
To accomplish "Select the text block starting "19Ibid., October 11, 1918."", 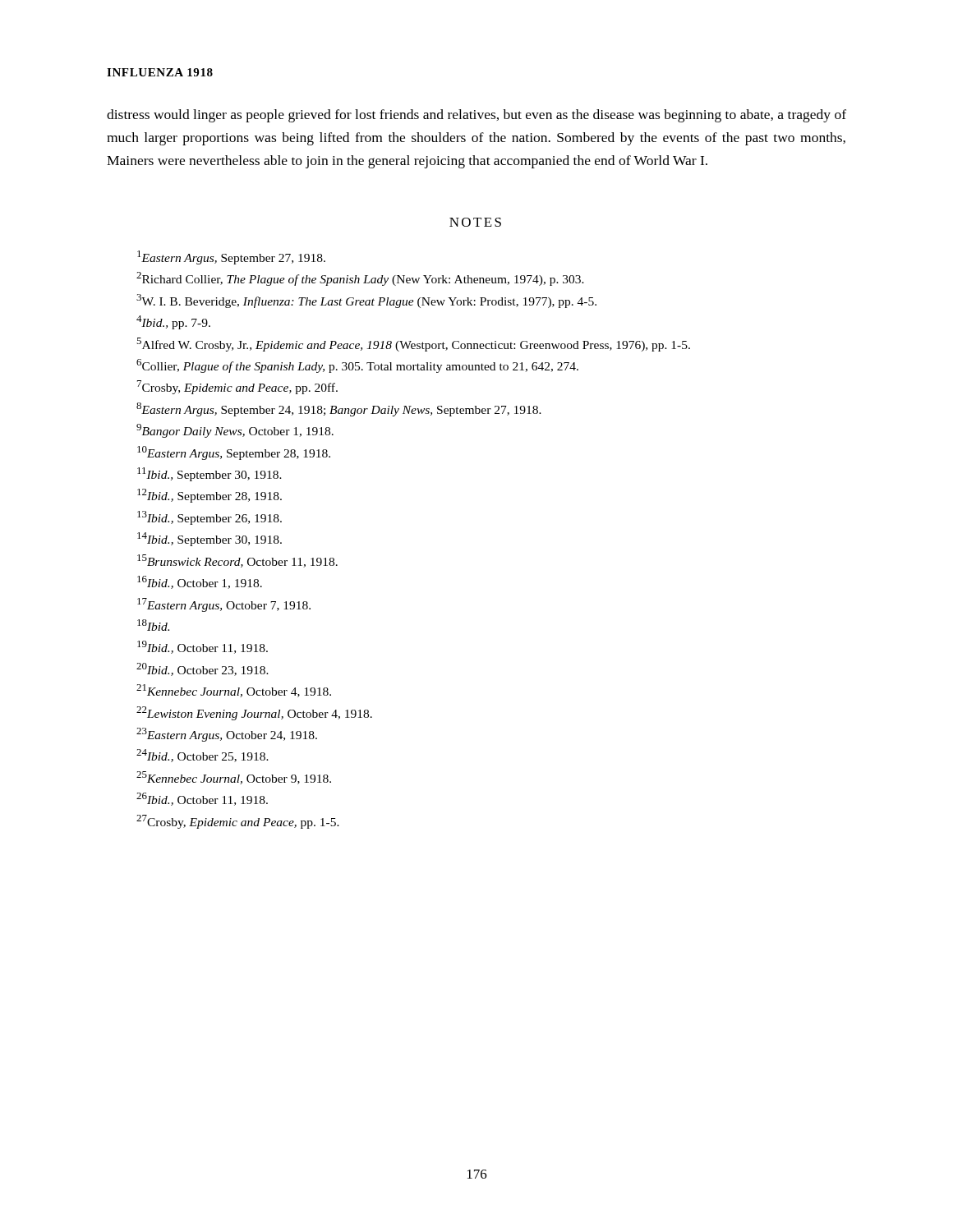I will [202, 646].
